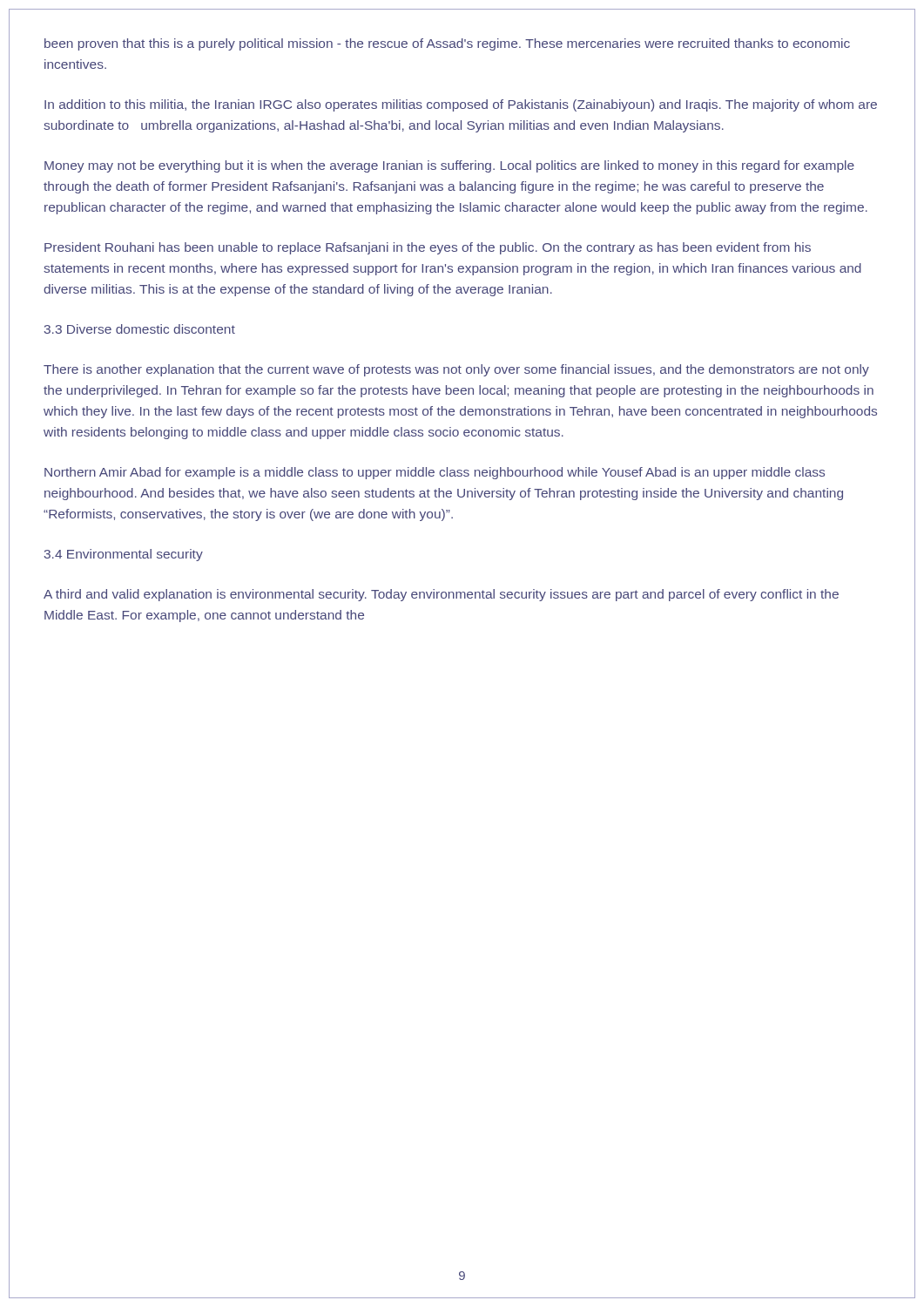
Task: Select the text block that says "President Rouhani has been unable to replace Rafsanjani"
Action: tap(453, 268)
